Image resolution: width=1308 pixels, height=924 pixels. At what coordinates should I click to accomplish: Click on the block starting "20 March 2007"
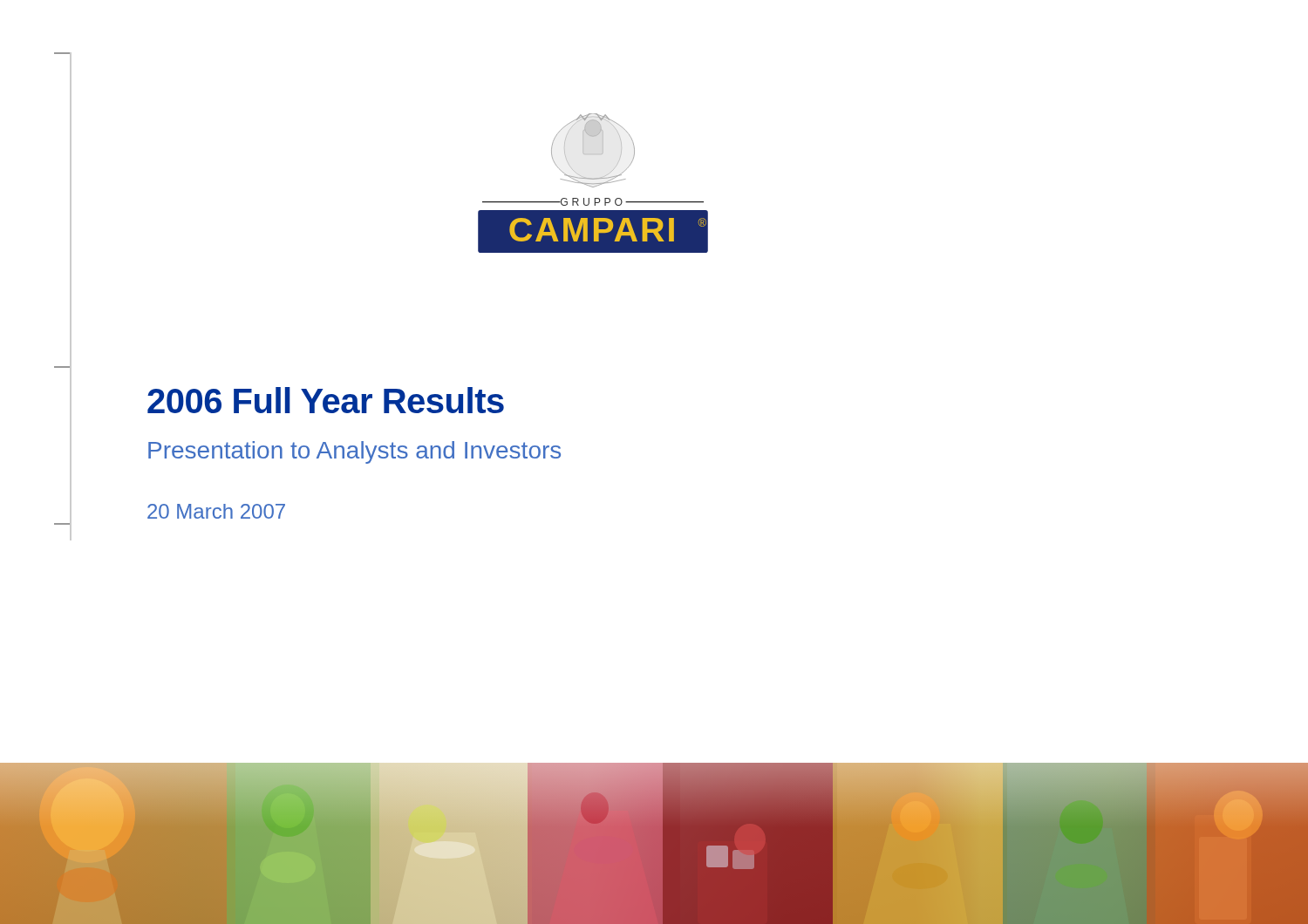[x=216, y=511]
